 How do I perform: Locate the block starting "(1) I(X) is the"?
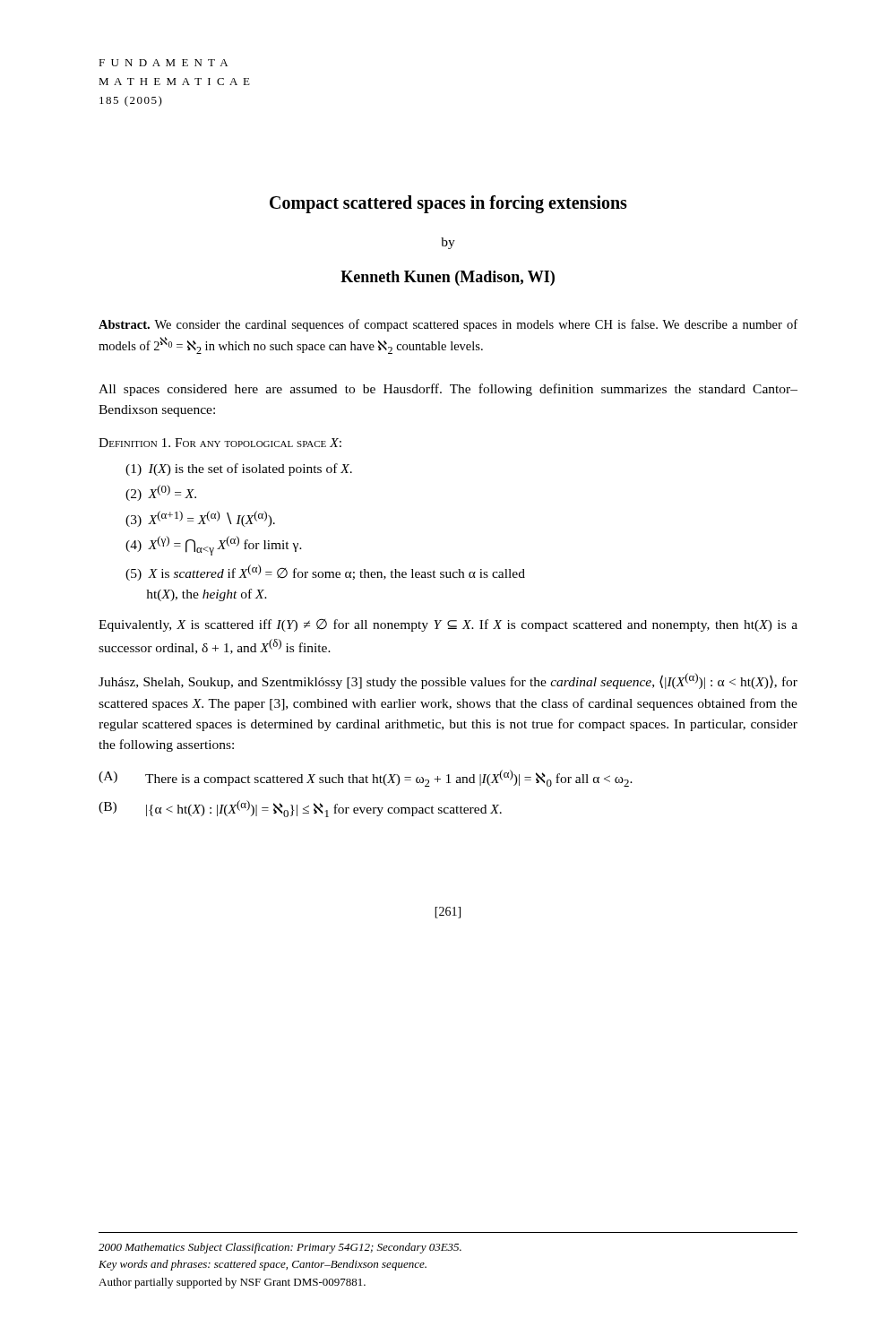[x=239, y=468]
